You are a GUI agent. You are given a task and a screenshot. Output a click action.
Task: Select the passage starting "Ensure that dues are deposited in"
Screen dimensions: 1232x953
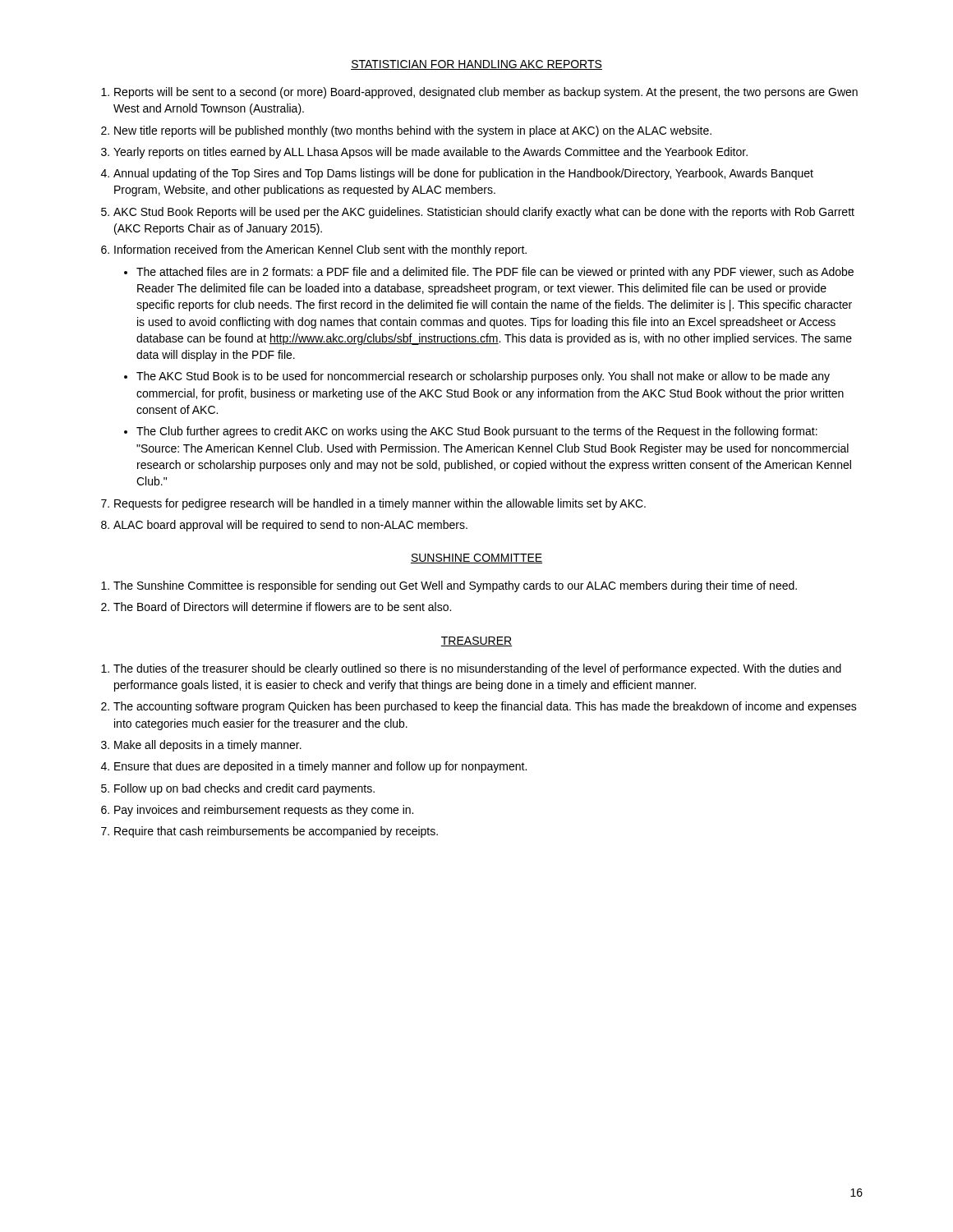pyautogui.click(x=321, y=766)
